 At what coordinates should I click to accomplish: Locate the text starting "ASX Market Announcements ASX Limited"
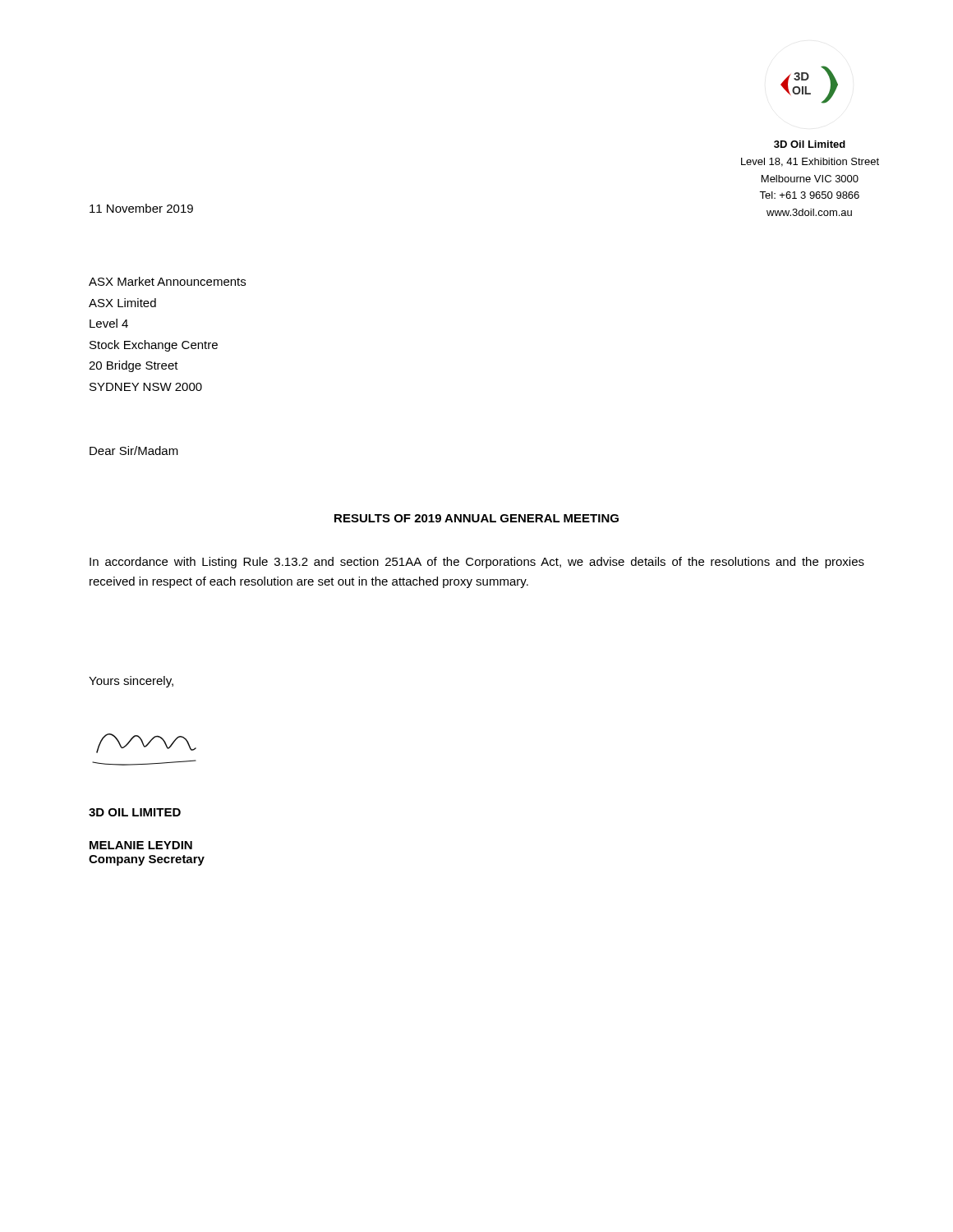(x=167, y=334)
